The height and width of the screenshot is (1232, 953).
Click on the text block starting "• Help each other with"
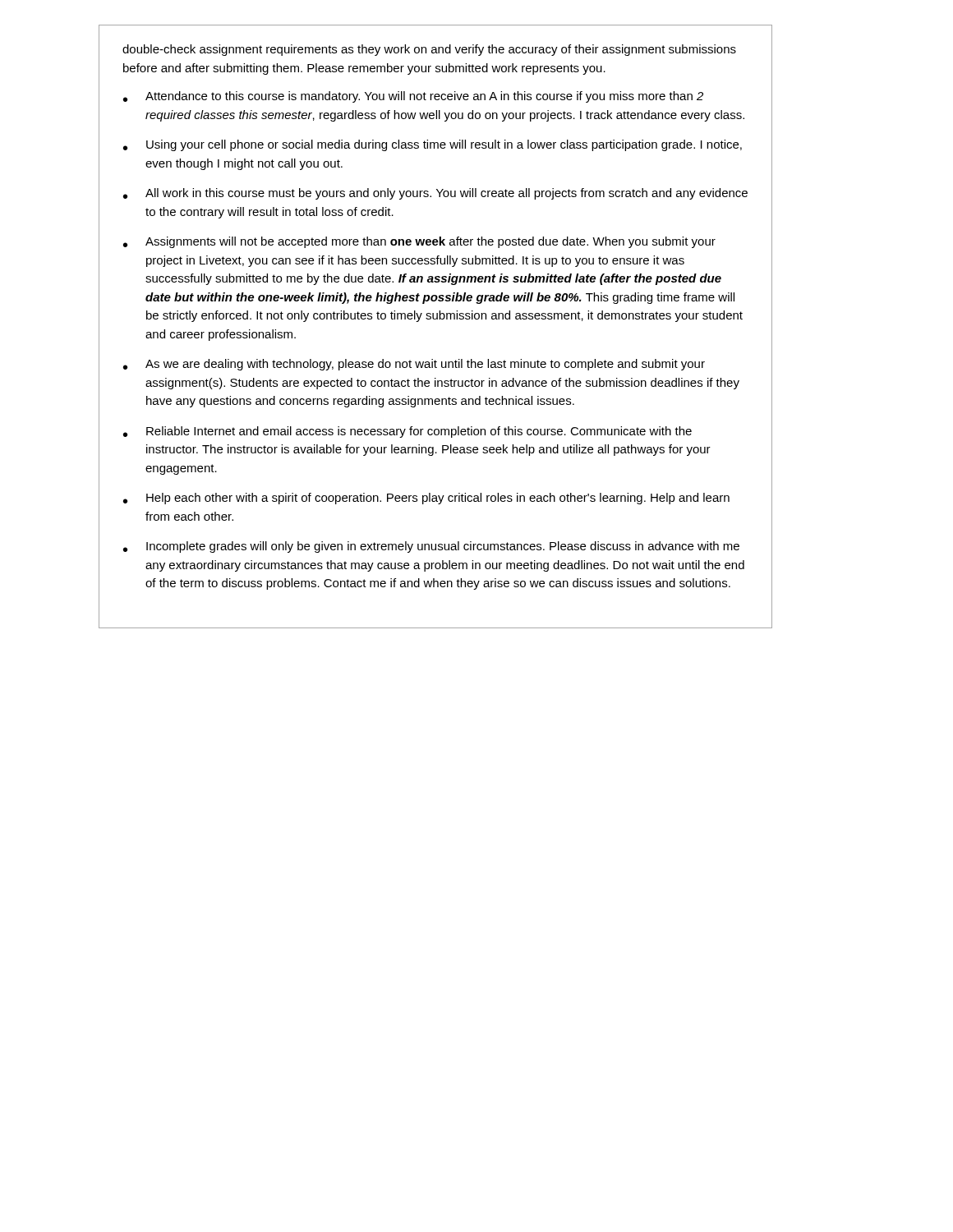point(435,507)
